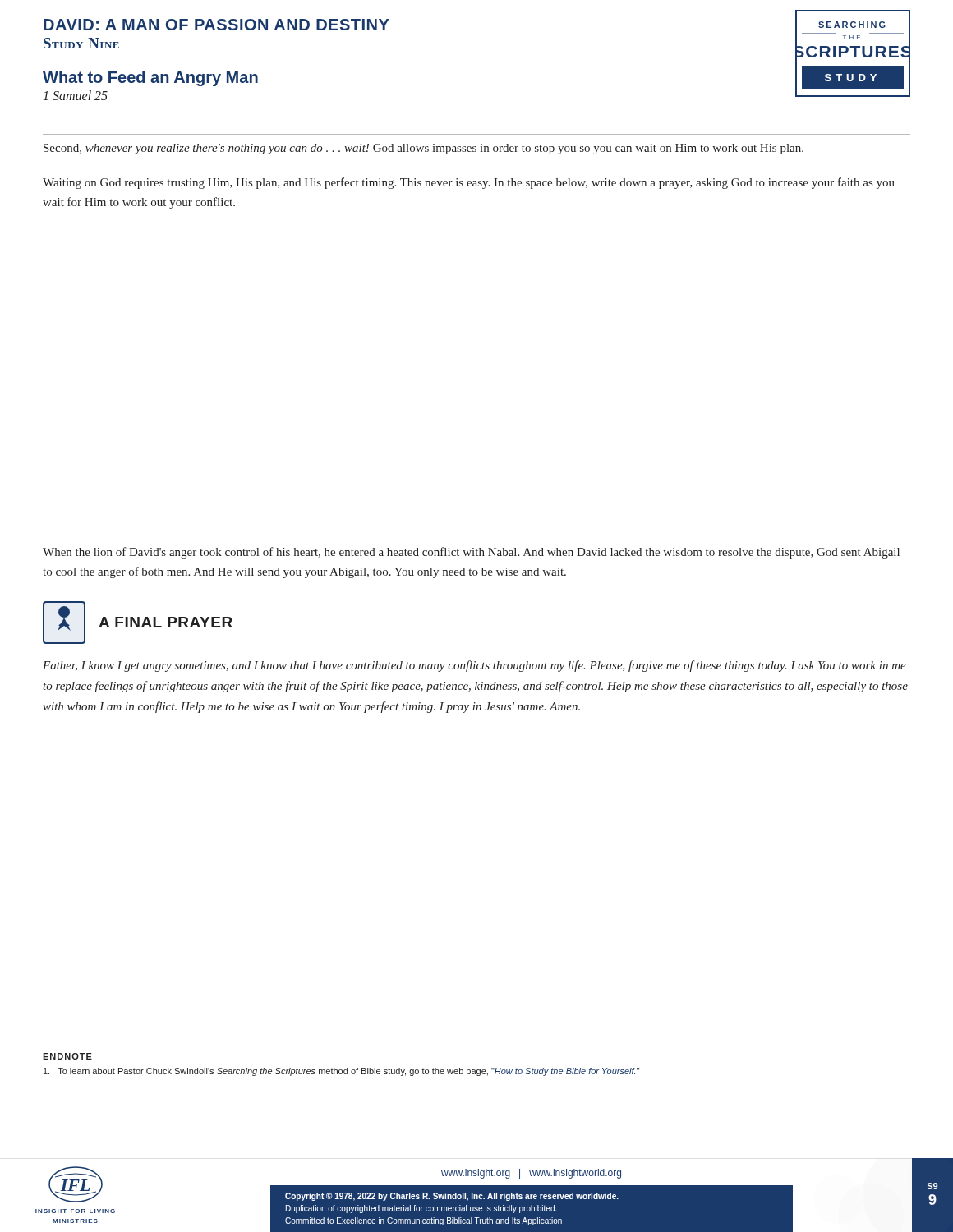The width and height of the screenshot is (953, 1232).
Task: Find the text block containing "Waiting on God requires"
Action: pos(469,192)
